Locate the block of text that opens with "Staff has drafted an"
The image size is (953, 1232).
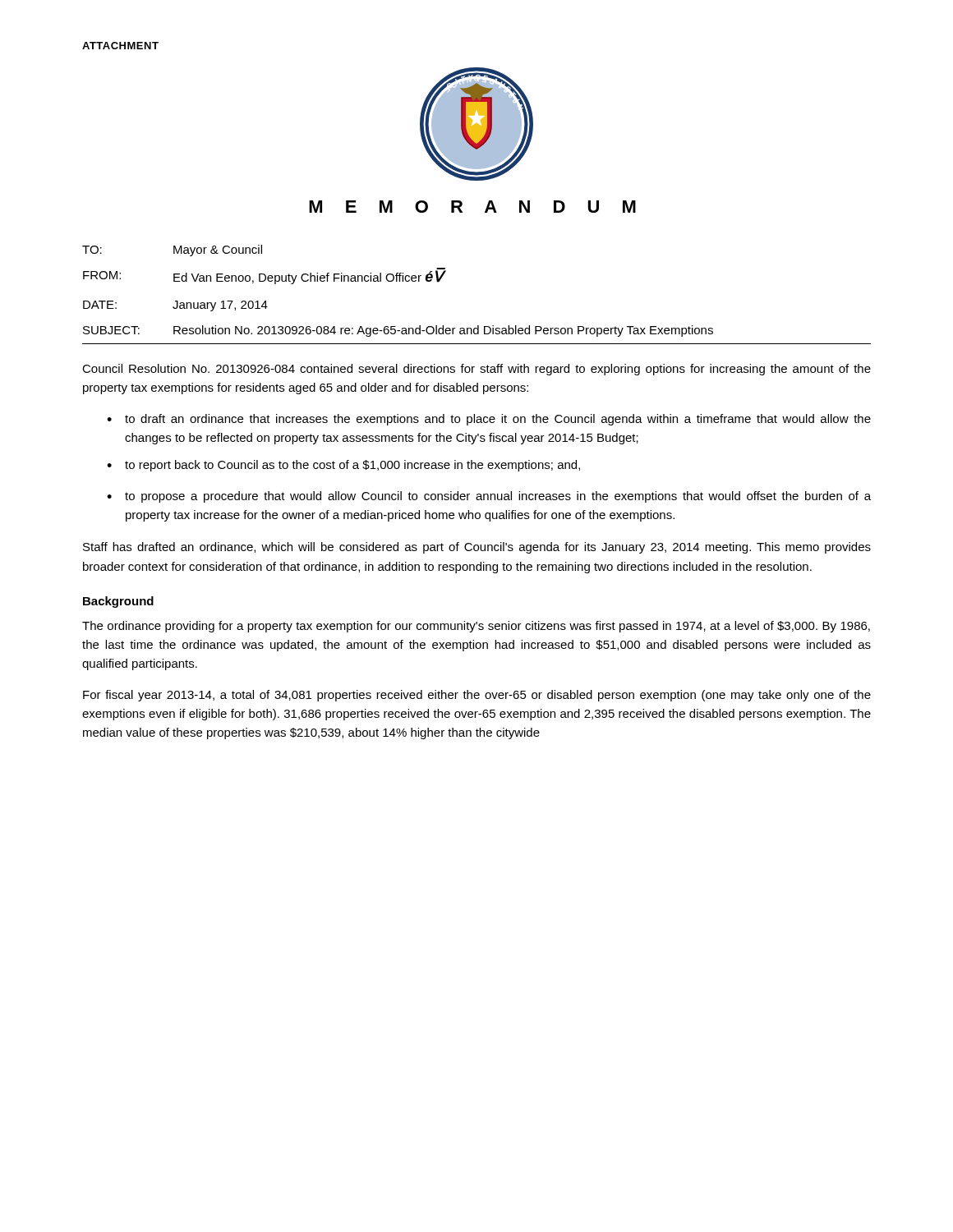(x=476, y=556)
